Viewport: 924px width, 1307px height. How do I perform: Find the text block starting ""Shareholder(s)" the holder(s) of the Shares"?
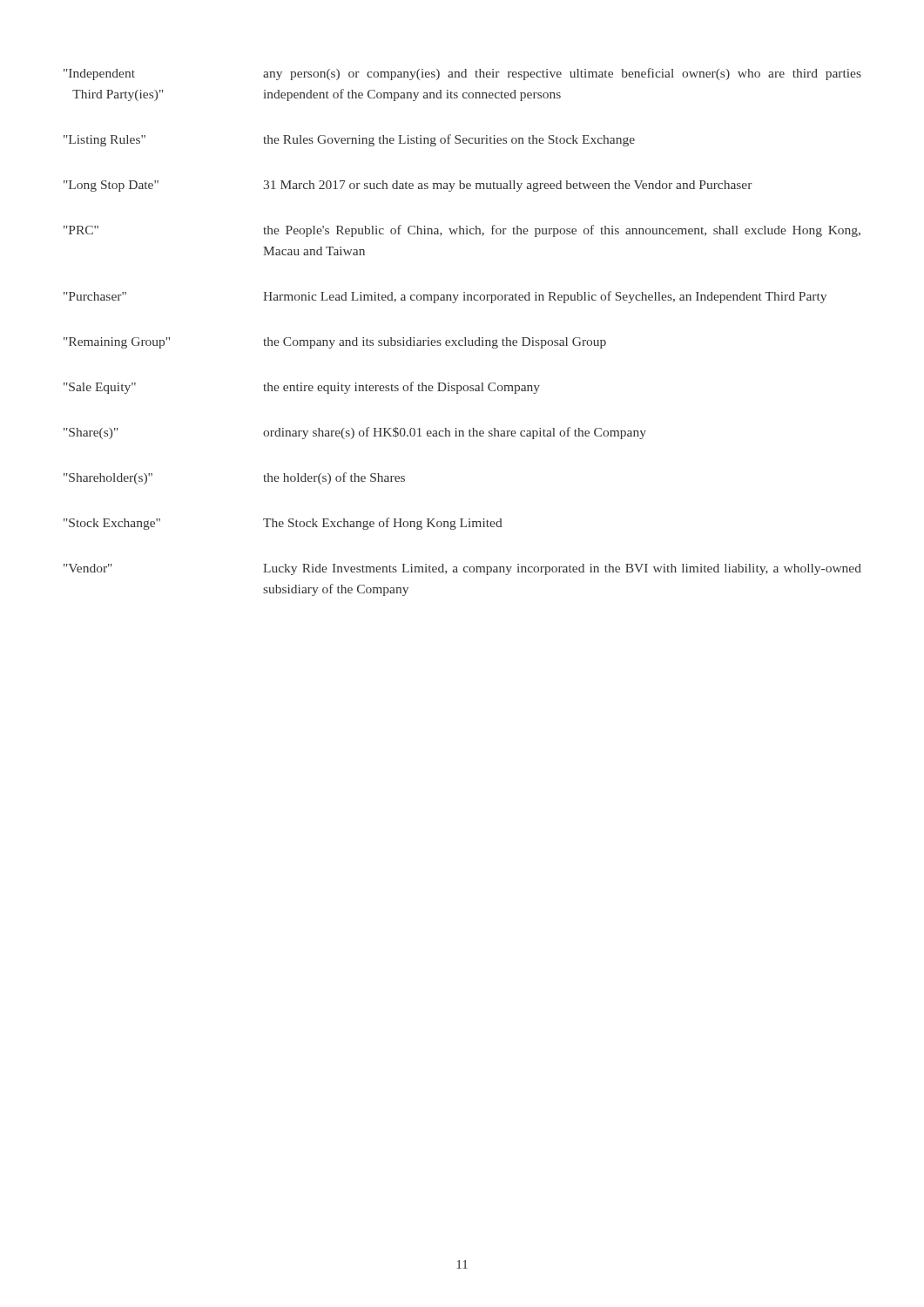pos(110,477)
